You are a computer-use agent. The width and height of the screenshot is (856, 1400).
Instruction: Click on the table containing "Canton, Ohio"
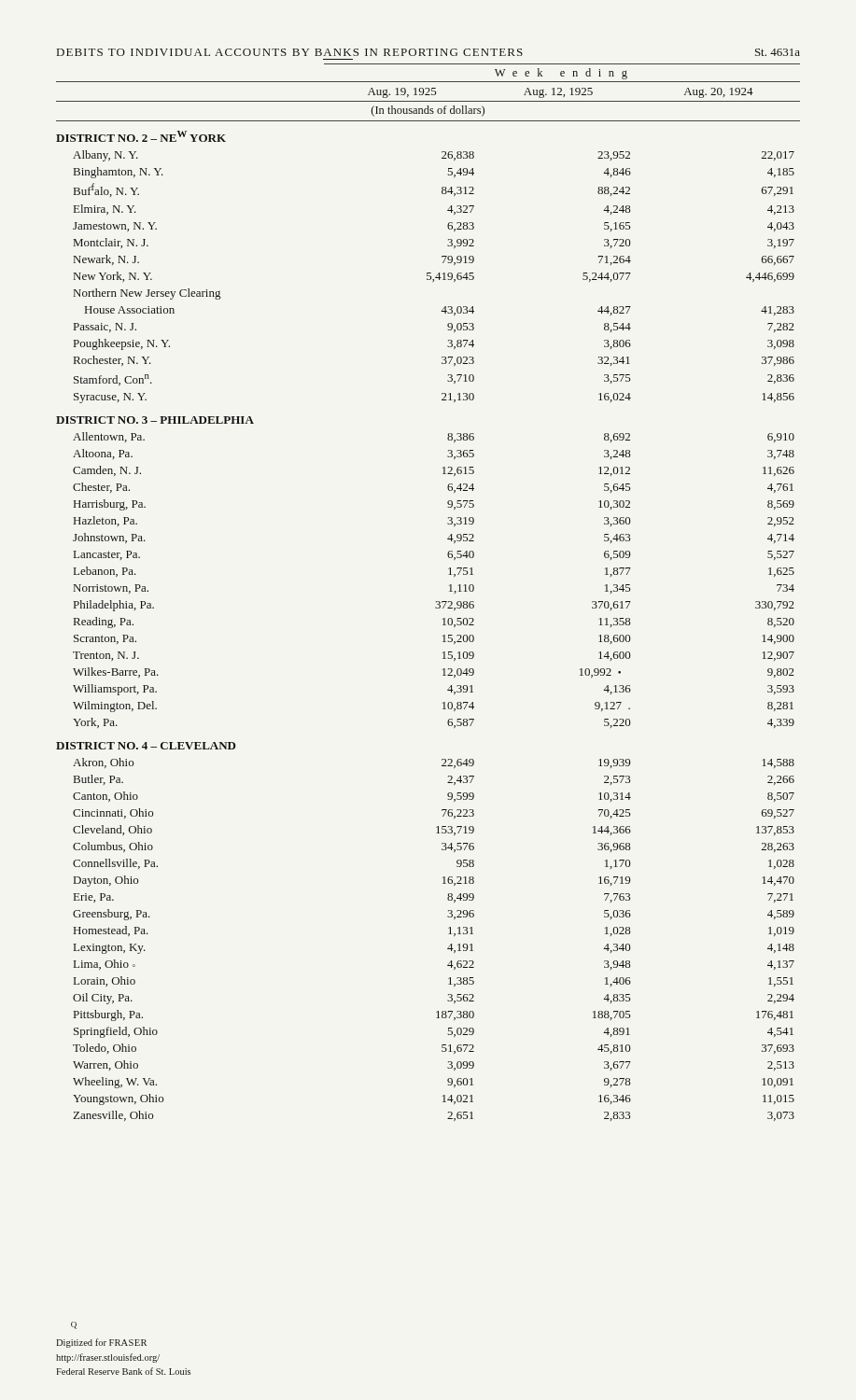coord(428,594)
